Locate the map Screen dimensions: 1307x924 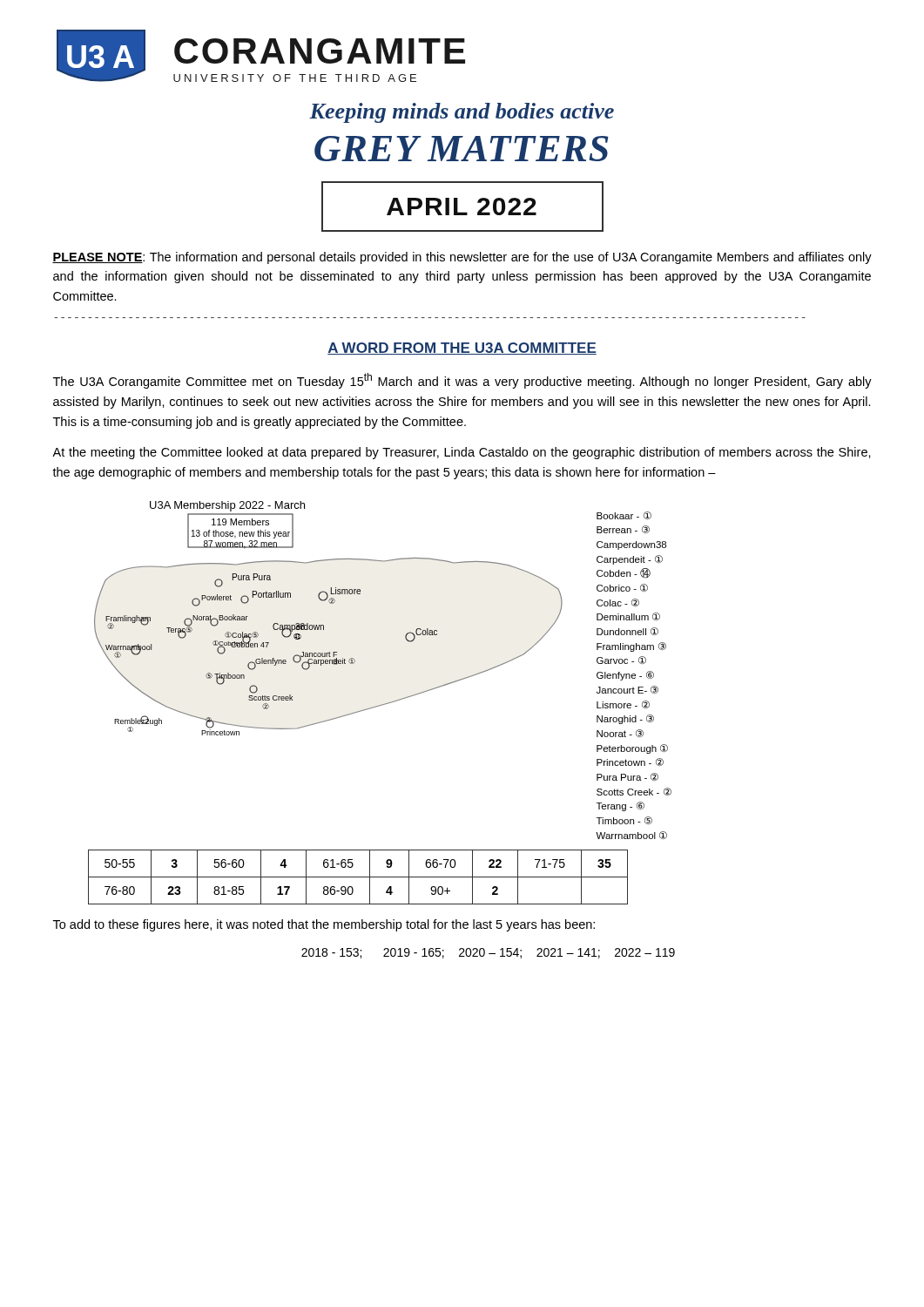462,668
